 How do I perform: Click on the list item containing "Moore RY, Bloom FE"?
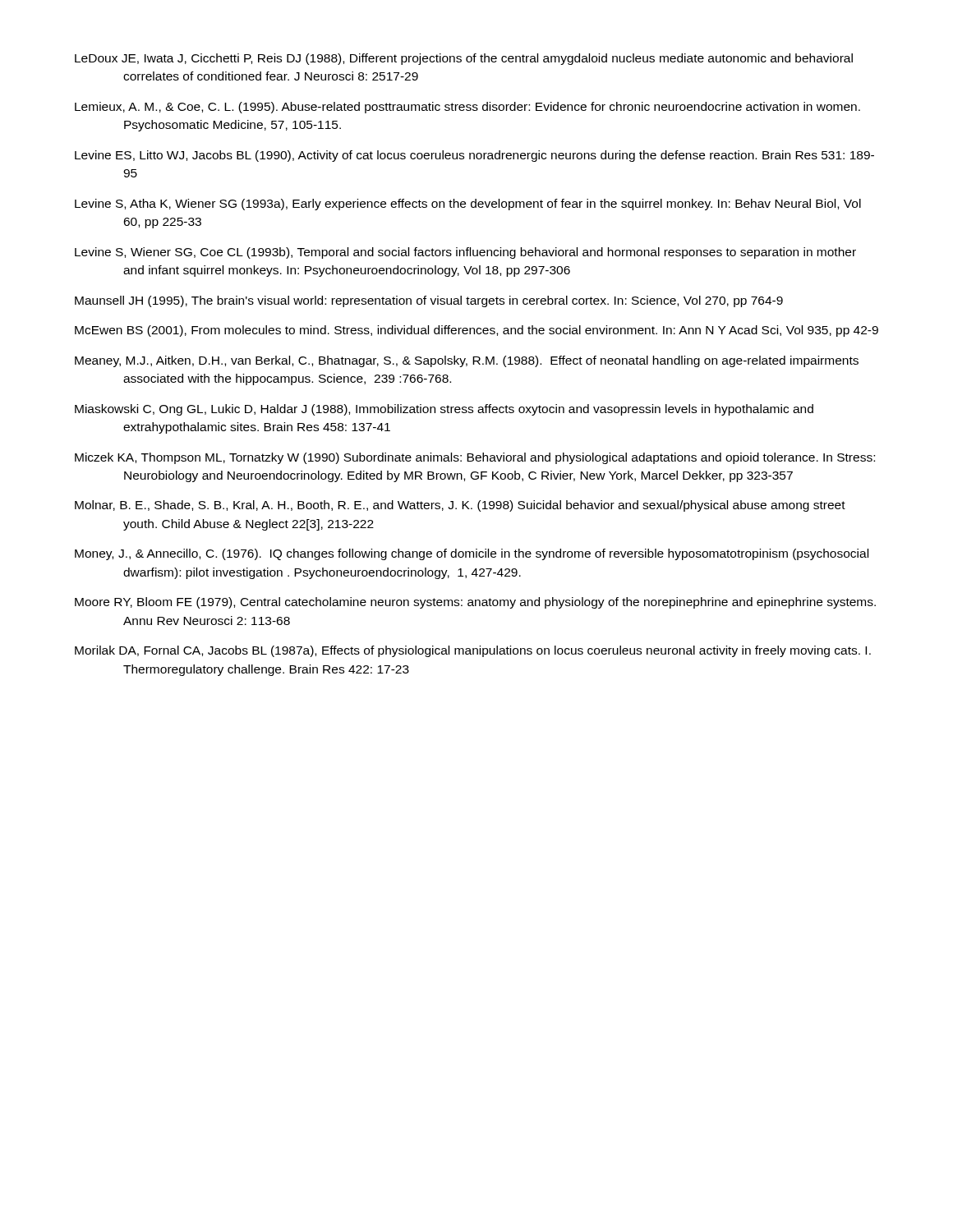pos(475,611)
